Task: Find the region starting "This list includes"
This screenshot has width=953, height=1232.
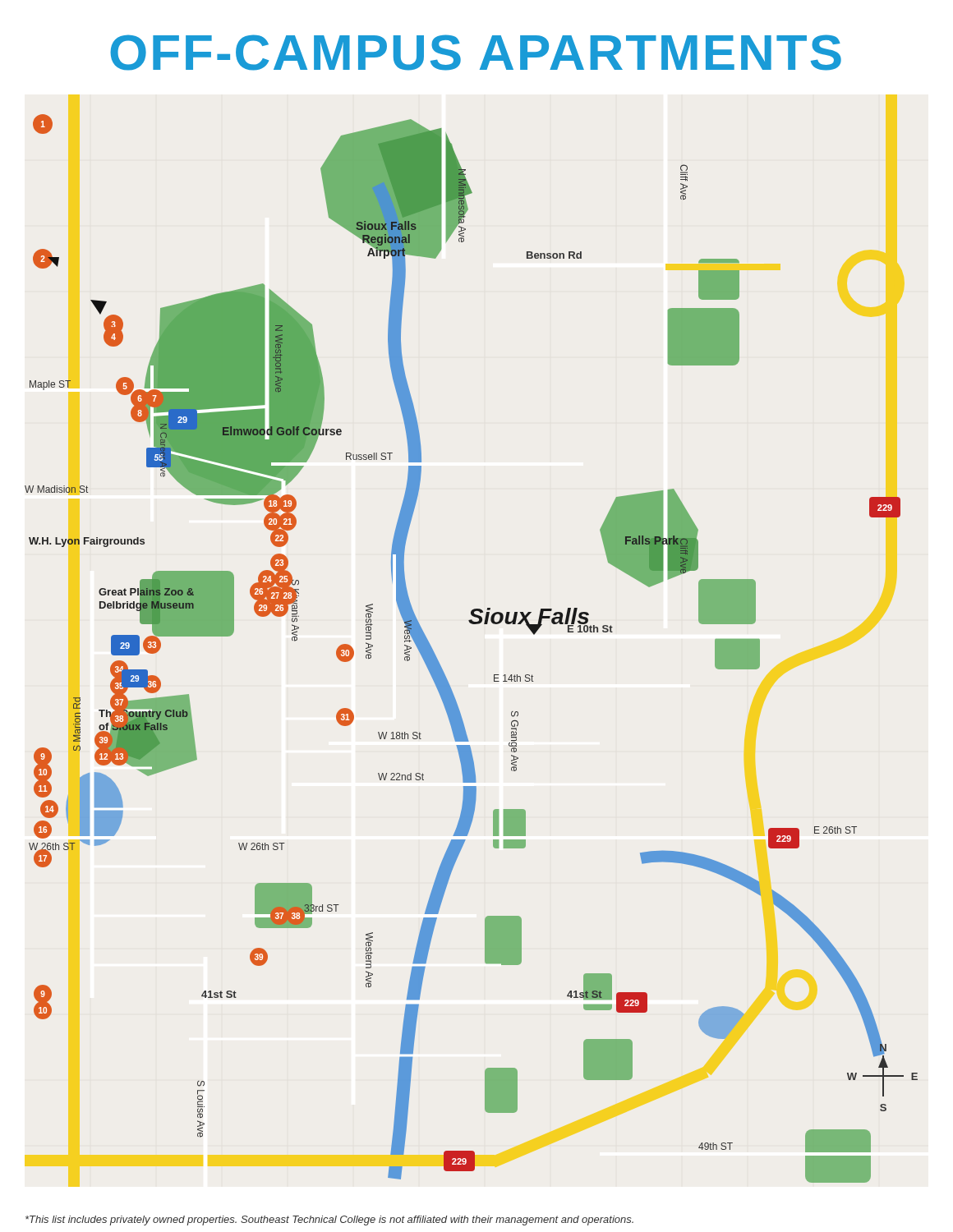Action: pyautogui.click(x=330, y=1219)
